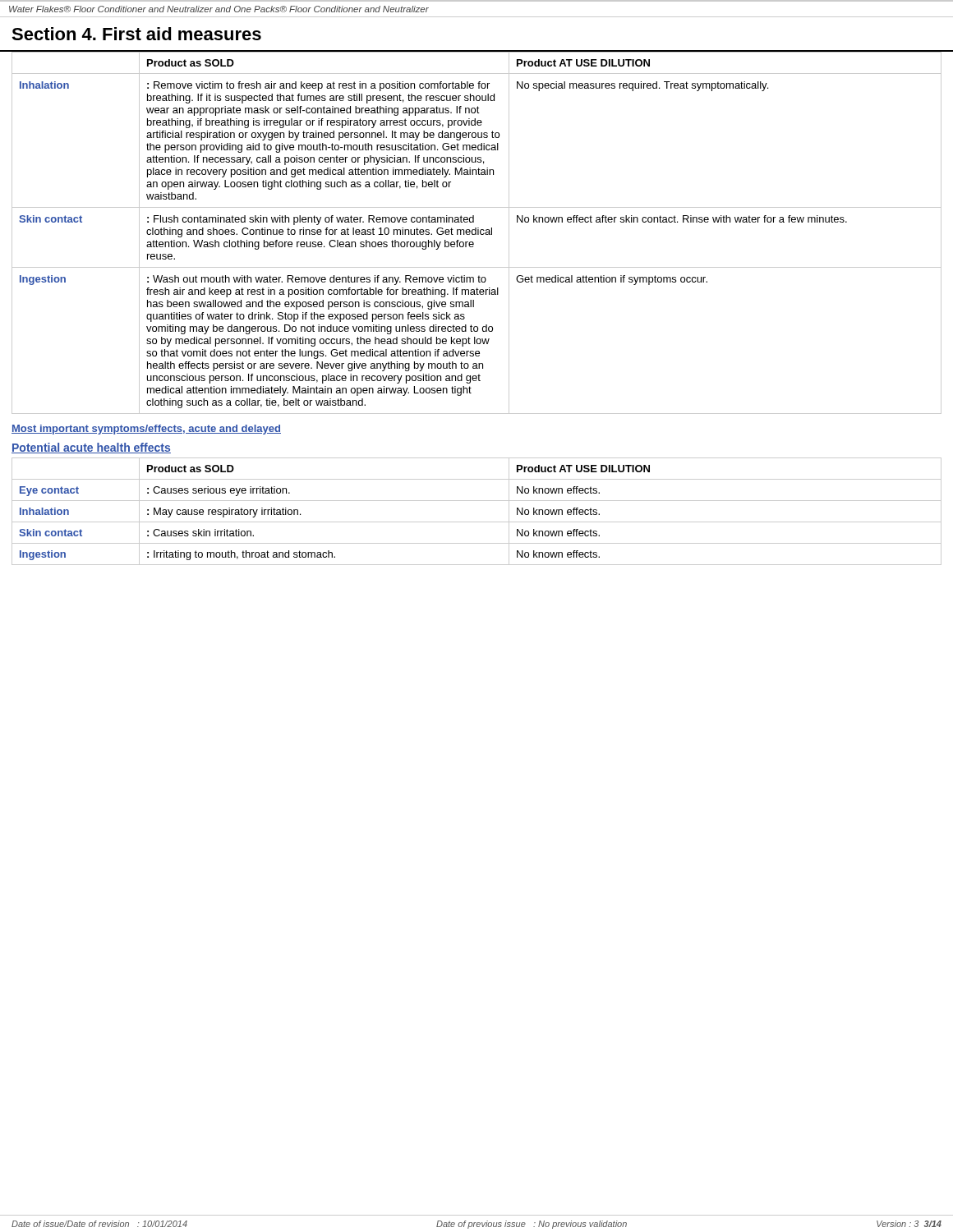Click on the table containing "No special measures required."
Image resolution: width=953 pixels, height=1232 pixels.
tap(476, 233)
